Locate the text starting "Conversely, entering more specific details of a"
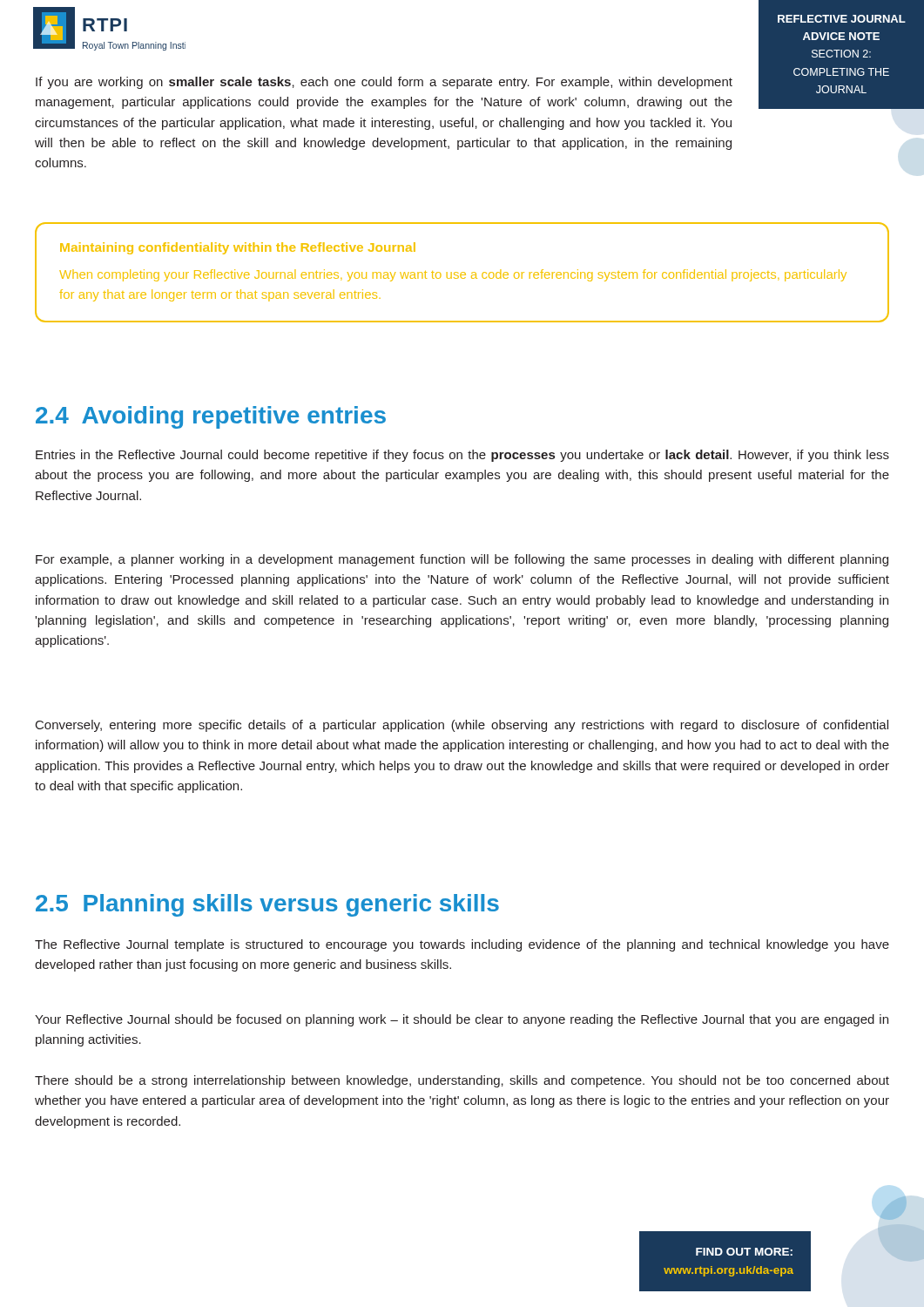The width and height of the screenshot is (924, 1307). coord(462,755)
